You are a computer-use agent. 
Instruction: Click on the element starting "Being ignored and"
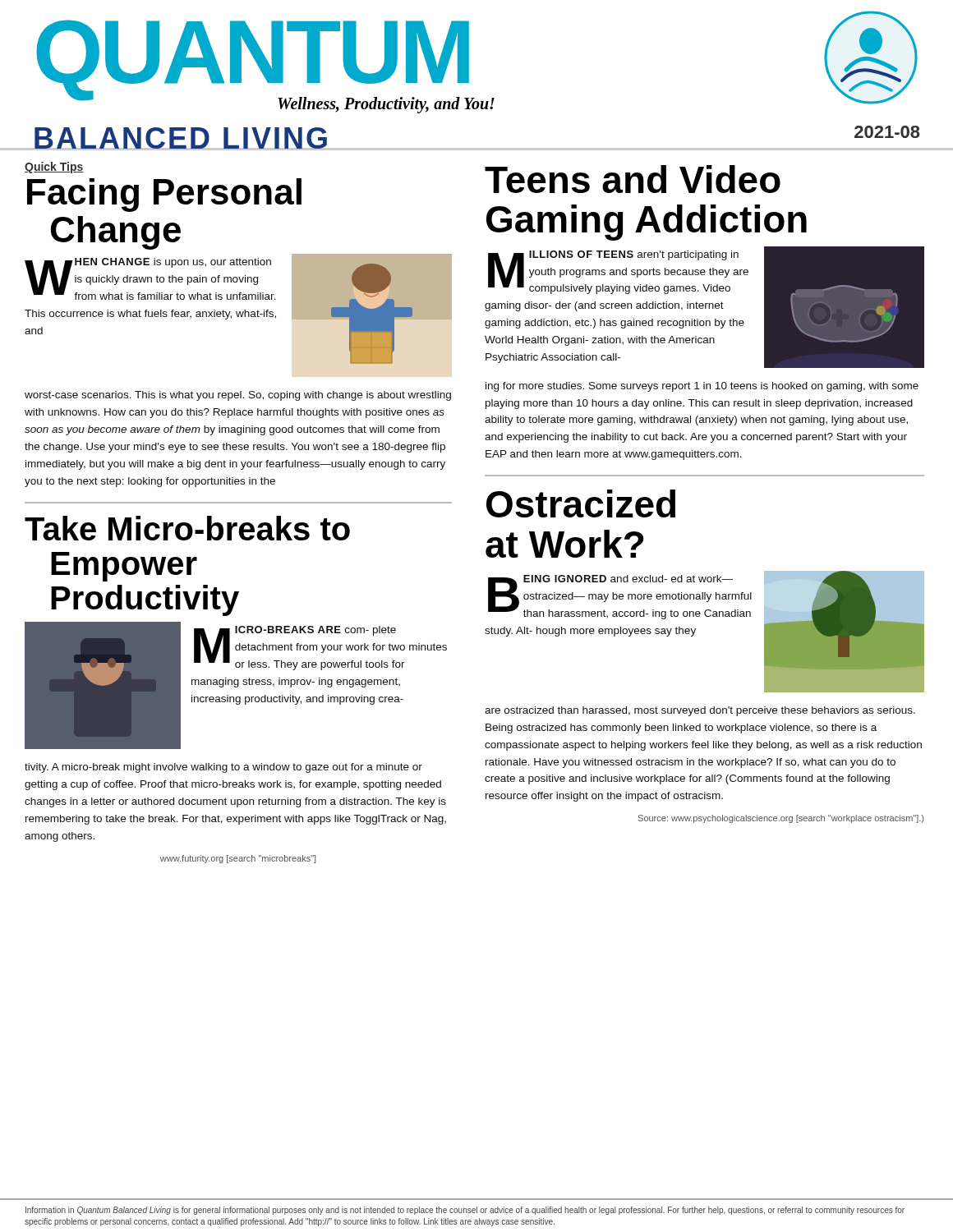click(618, 603)
